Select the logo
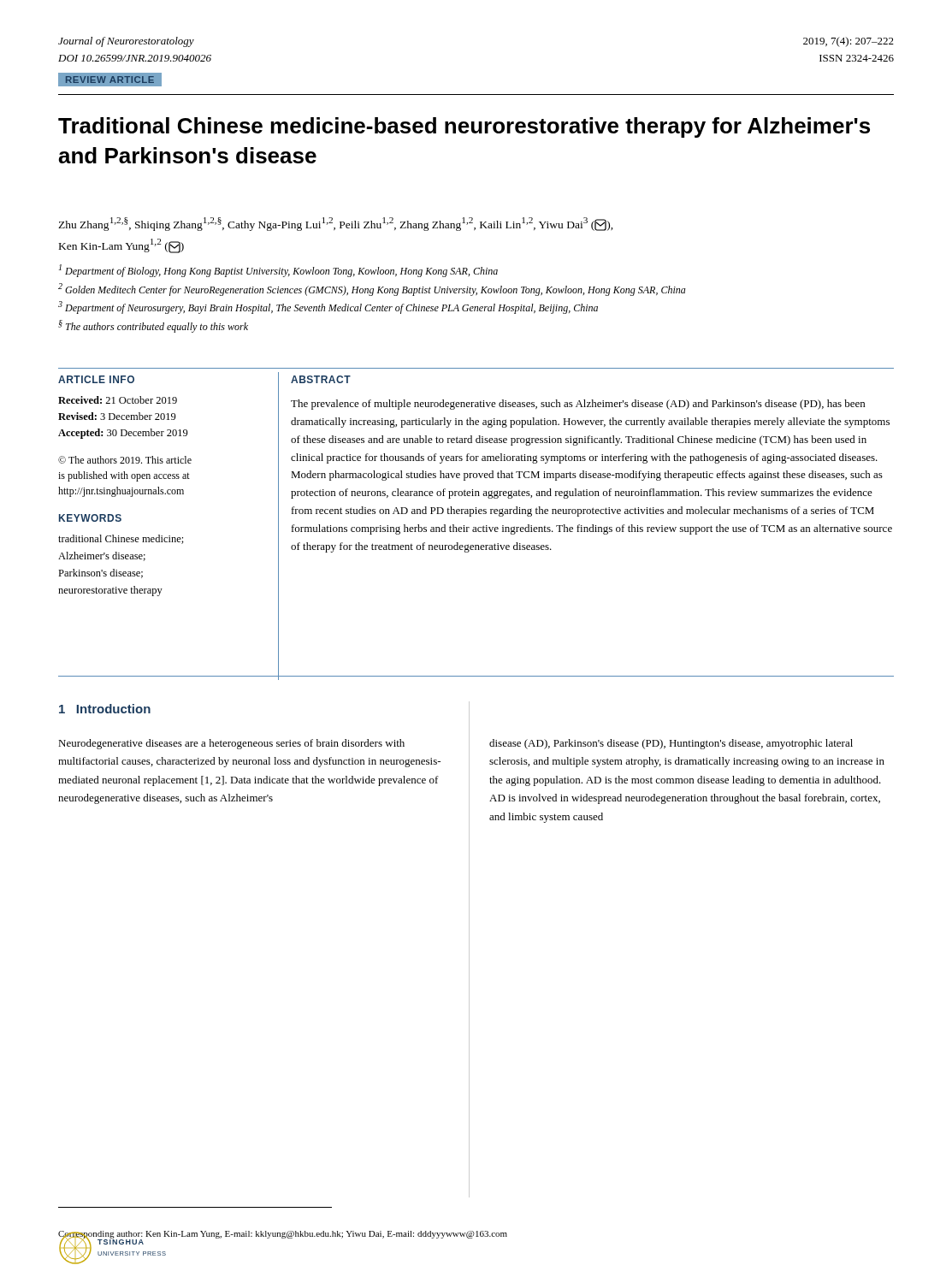 114,1248
